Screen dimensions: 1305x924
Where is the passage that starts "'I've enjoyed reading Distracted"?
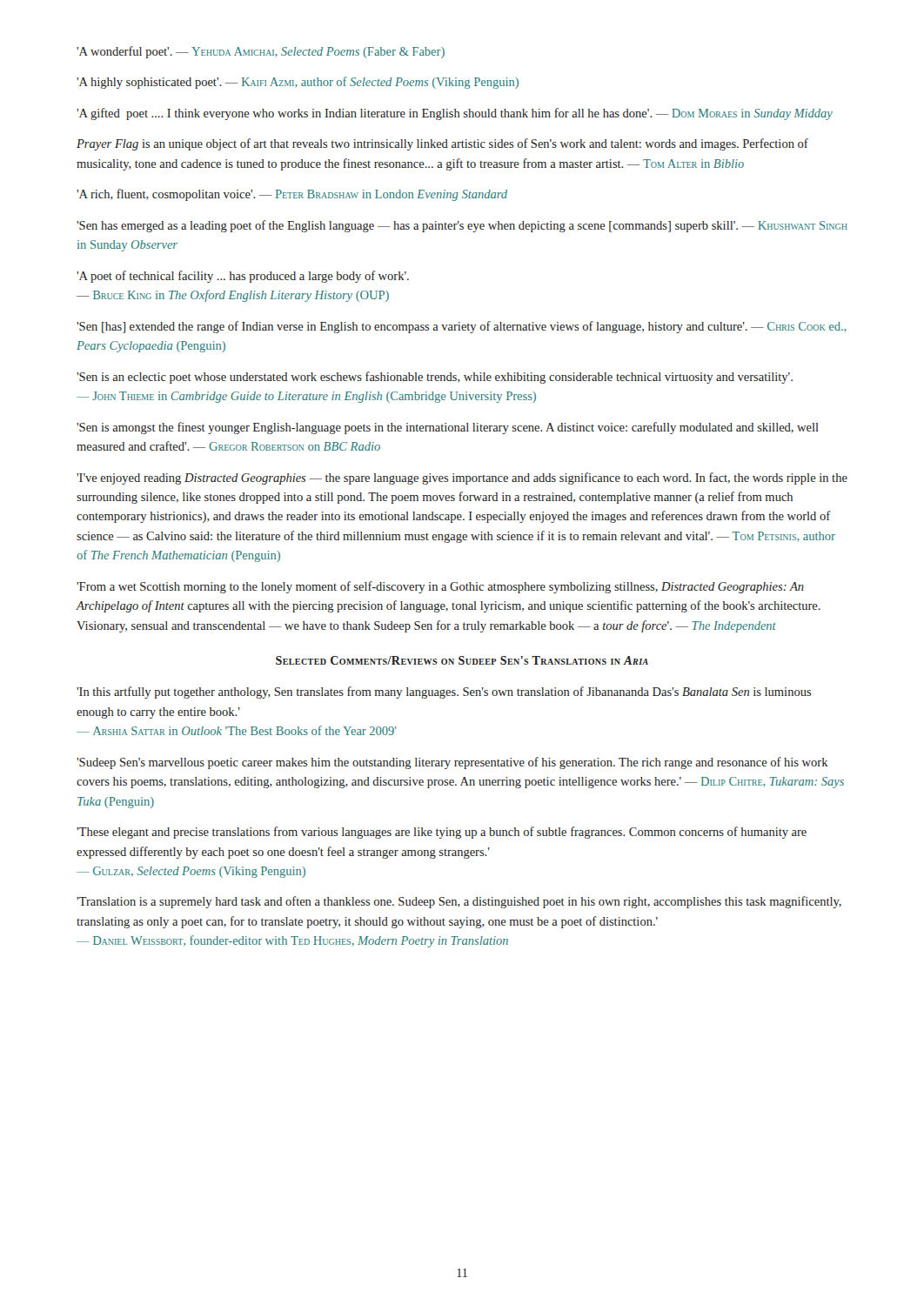(462, 516)
